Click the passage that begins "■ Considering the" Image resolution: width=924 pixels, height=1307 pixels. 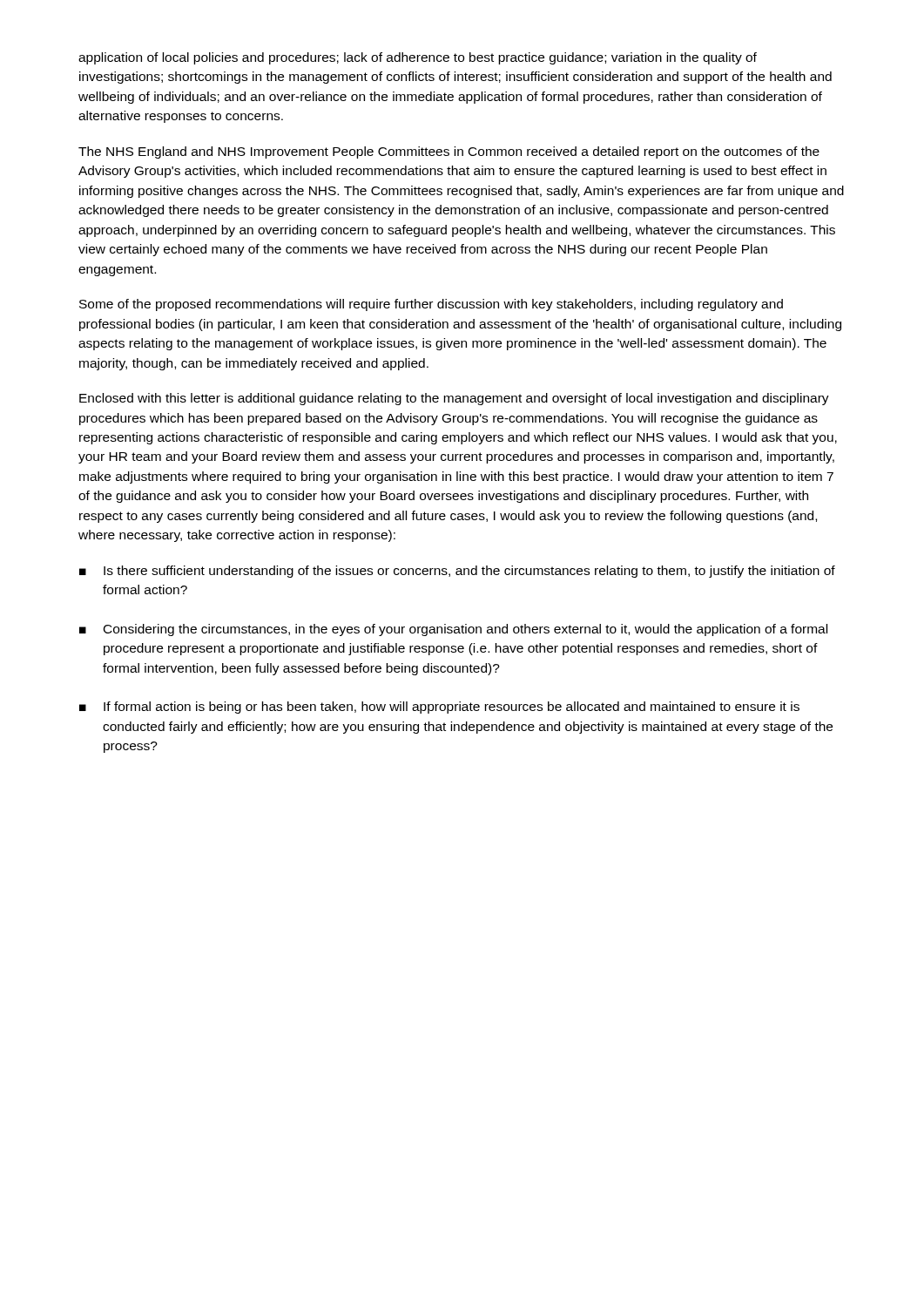(x=462, y=649)
